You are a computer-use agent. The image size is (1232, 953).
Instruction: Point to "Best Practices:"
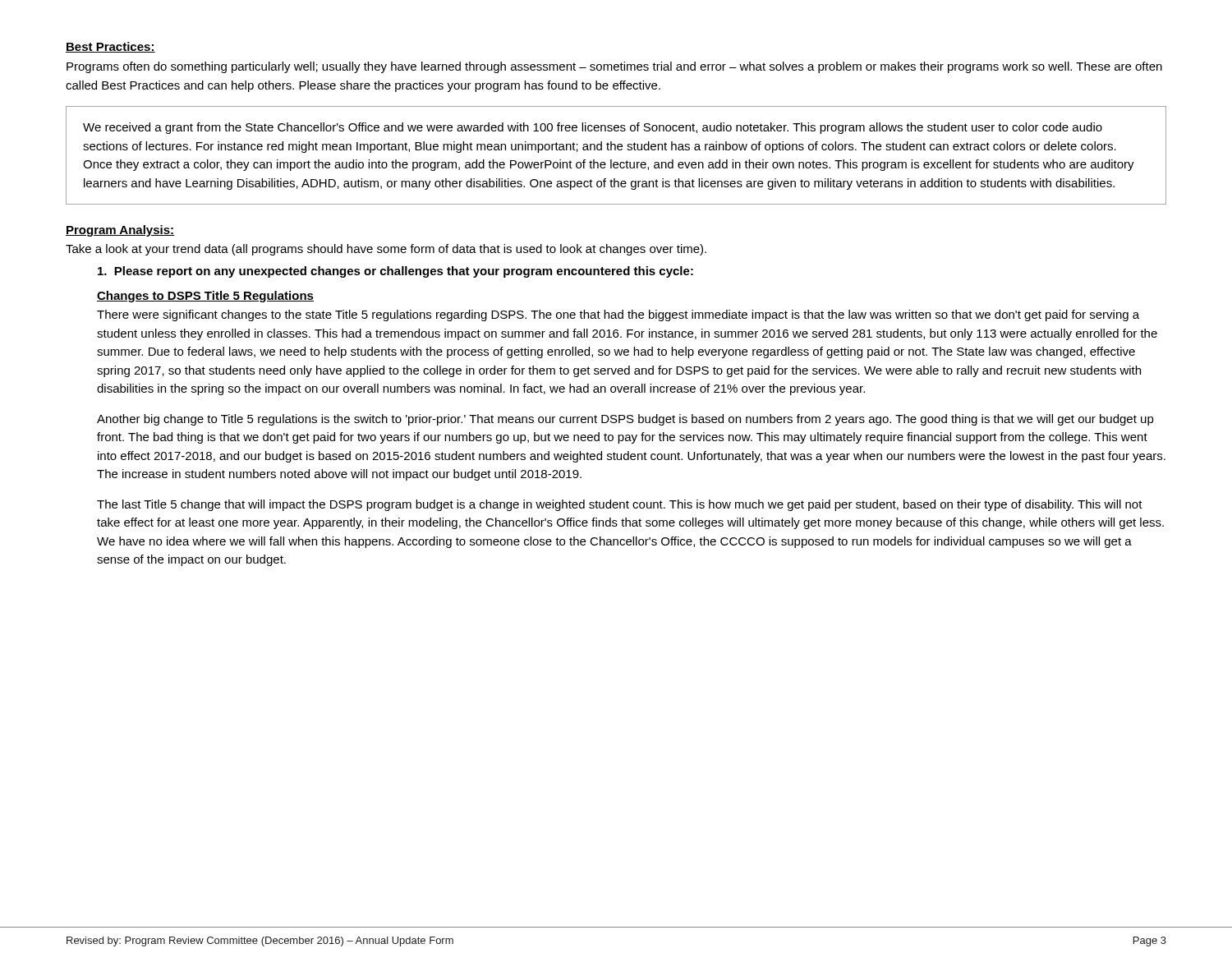(x=110, y=46)
